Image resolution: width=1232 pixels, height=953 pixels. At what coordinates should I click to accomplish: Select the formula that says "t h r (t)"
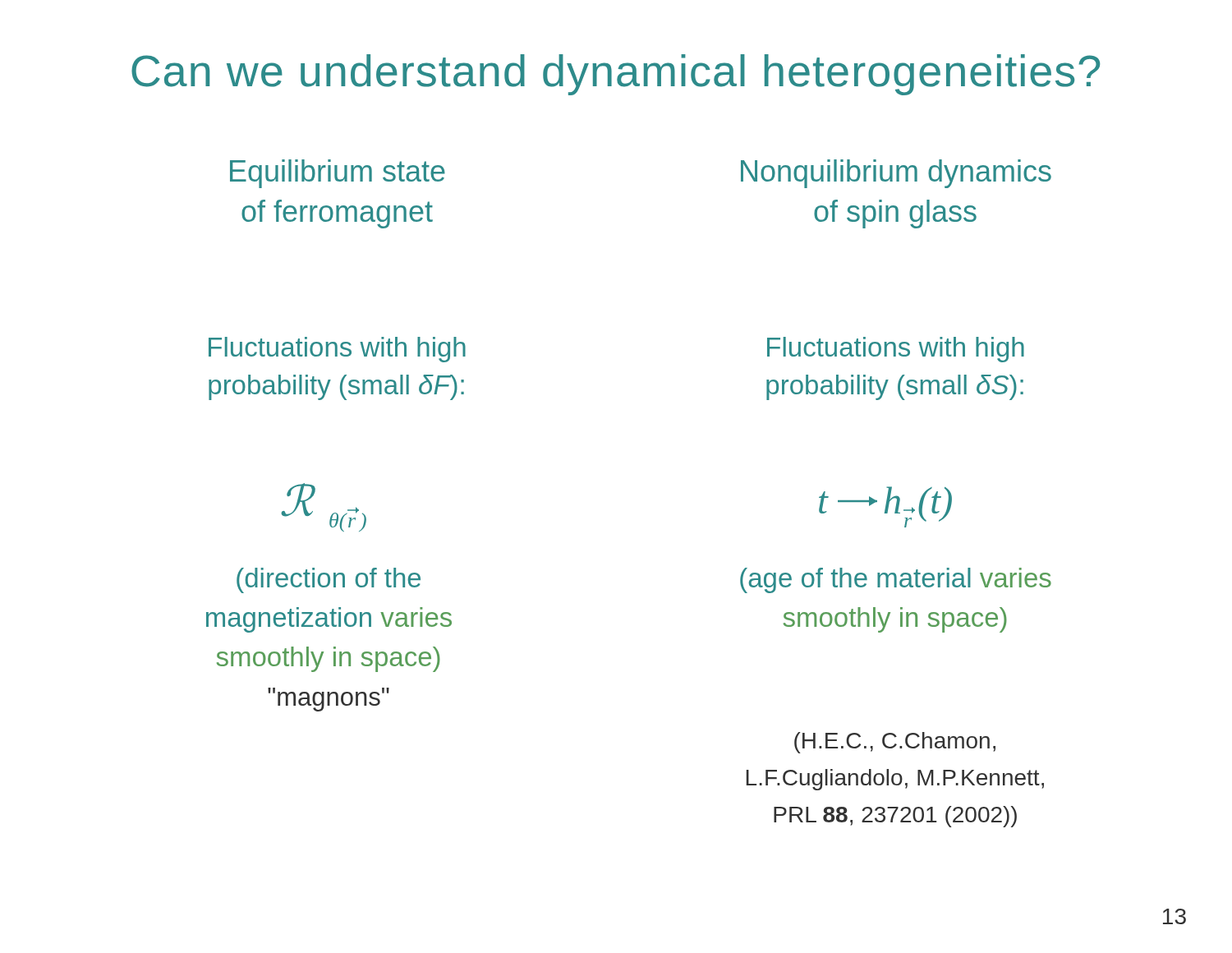click(895, 501)
